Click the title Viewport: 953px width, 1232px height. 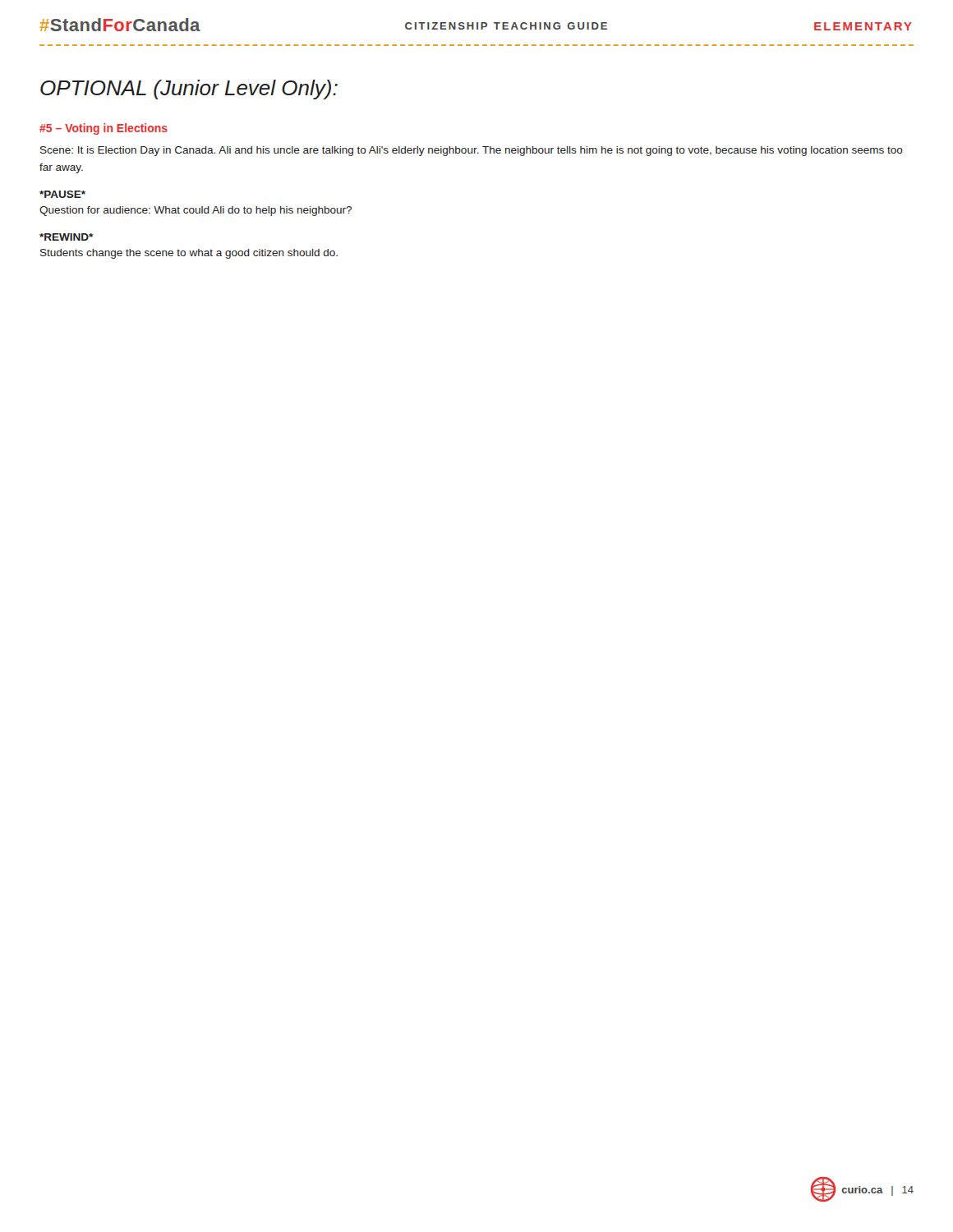[x=189, y=88]
